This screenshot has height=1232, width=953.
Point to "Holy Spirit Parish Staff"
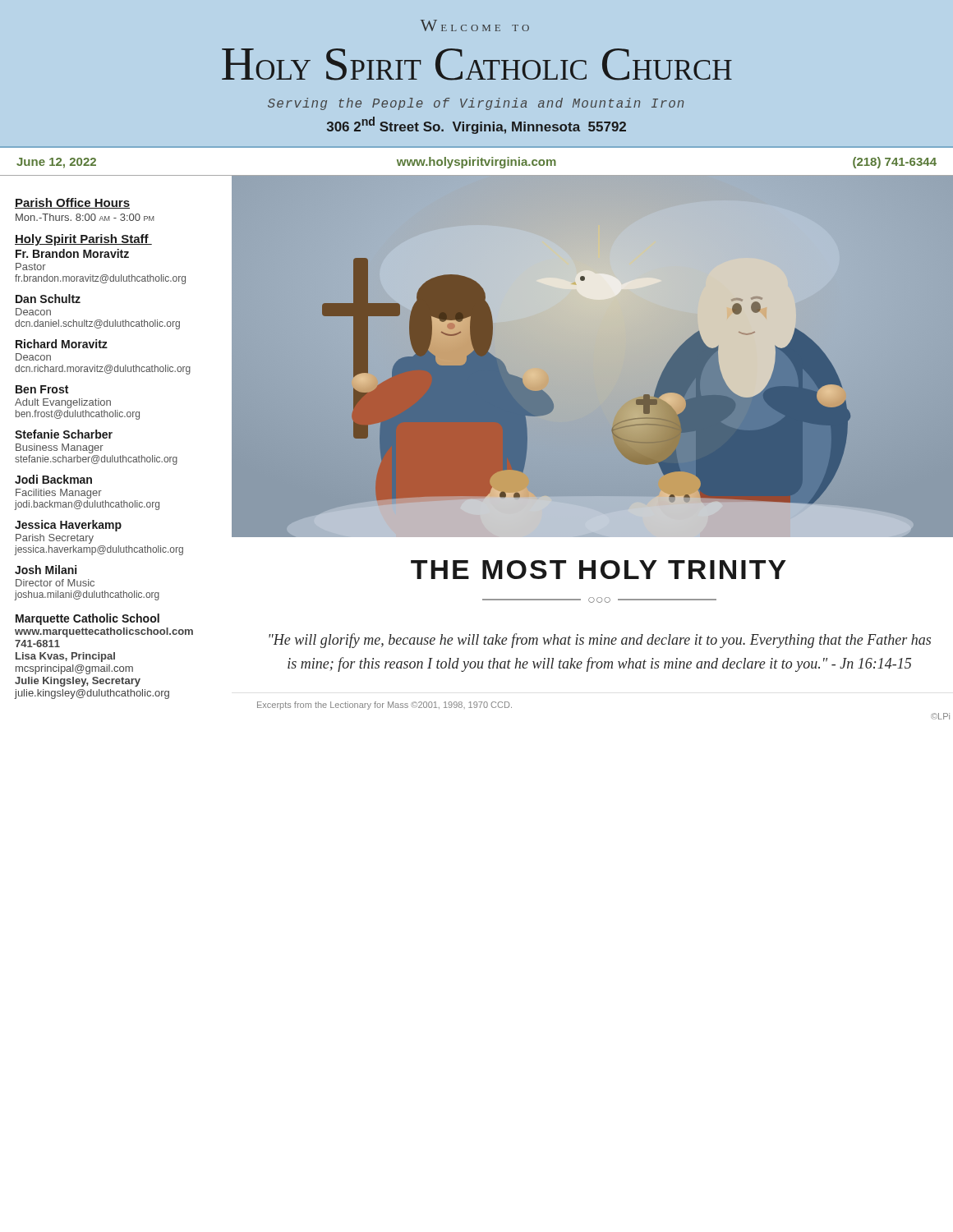83,239
